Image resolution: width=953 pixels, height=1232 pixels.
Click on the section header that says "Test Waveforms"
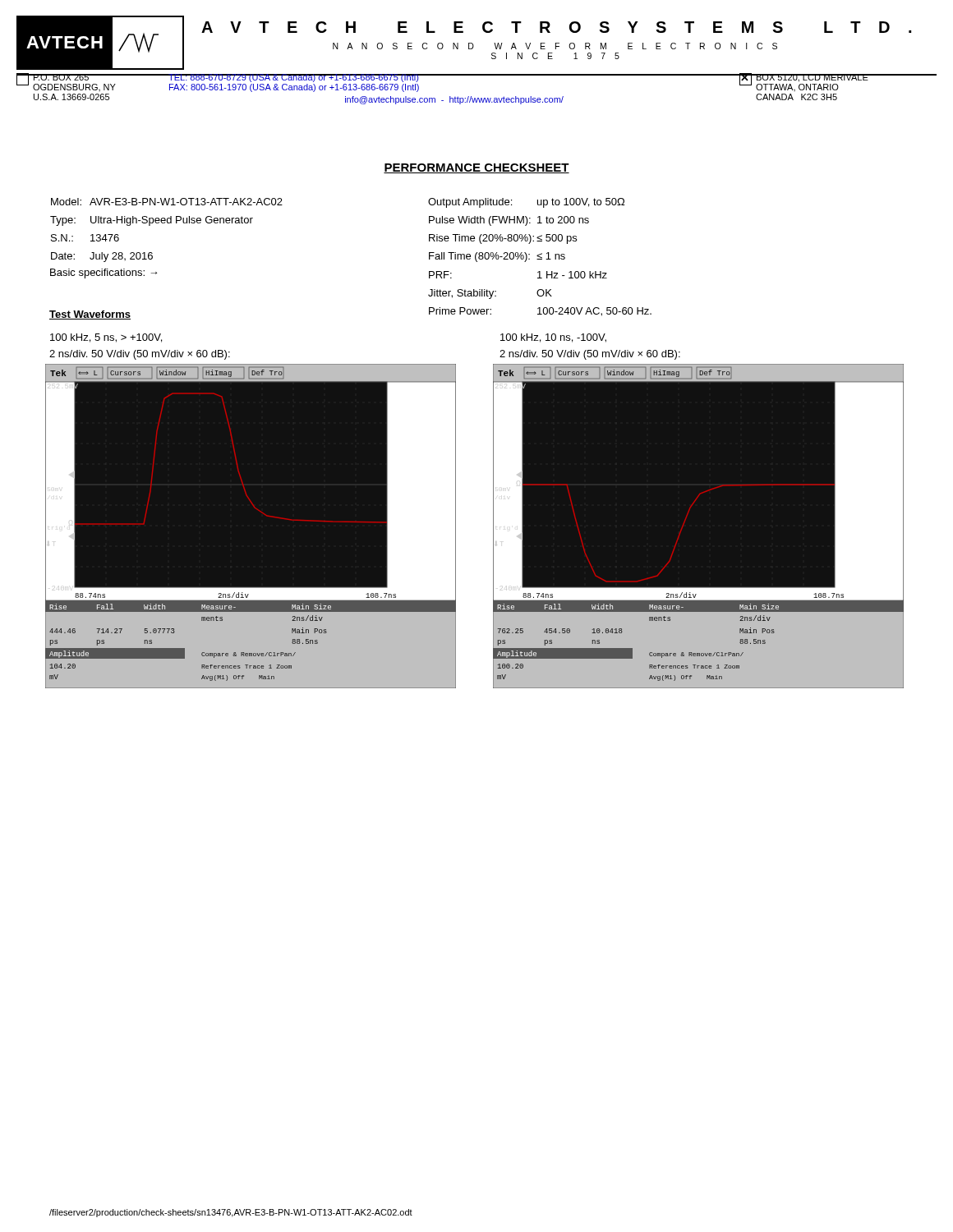(90, 314)
